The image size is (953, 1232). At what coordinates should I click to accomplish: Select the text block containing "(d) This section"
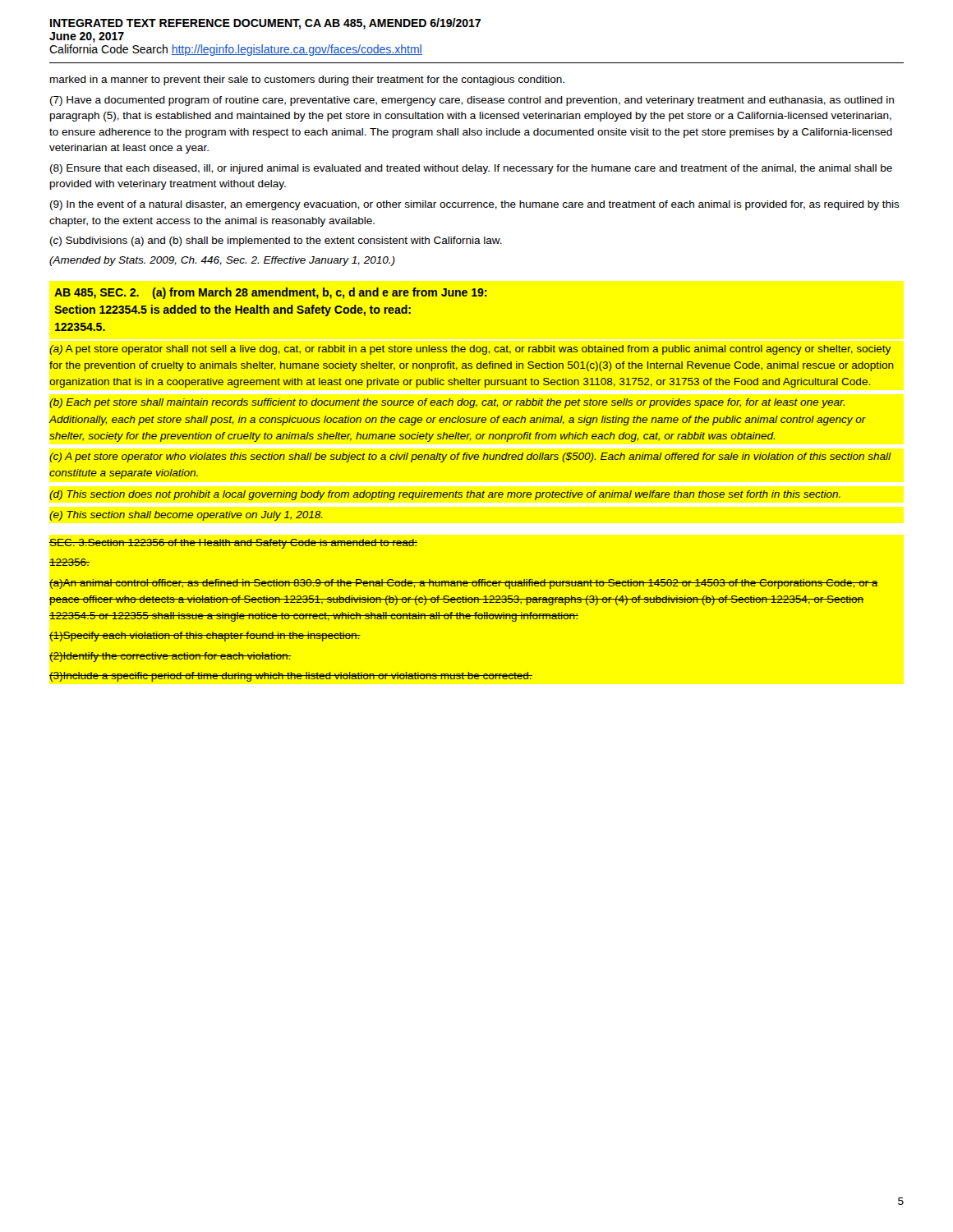(x=476, y=494)
